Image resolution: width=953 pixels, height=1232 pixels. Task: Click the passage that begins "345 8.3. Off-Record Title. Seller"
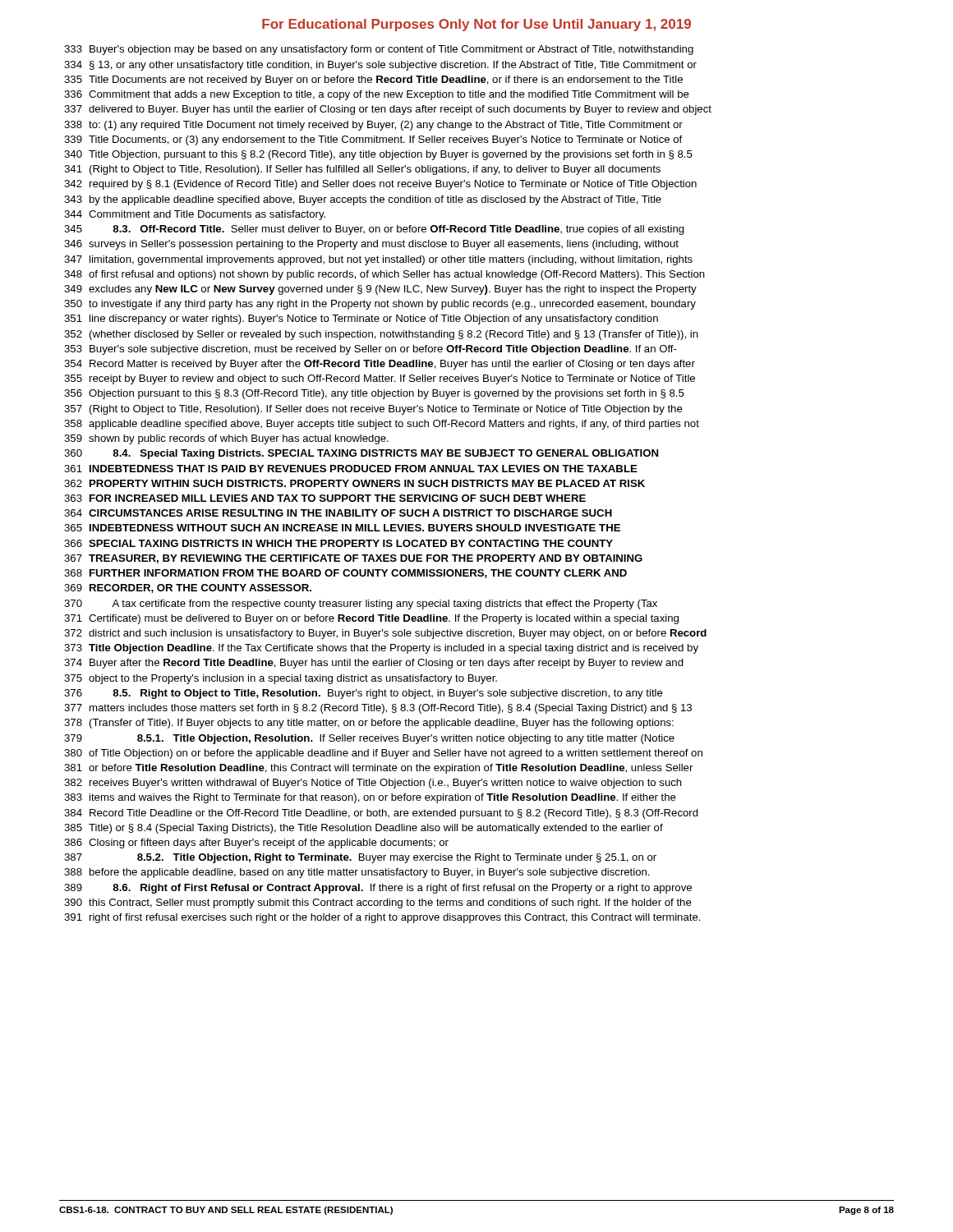coord(476,334)
